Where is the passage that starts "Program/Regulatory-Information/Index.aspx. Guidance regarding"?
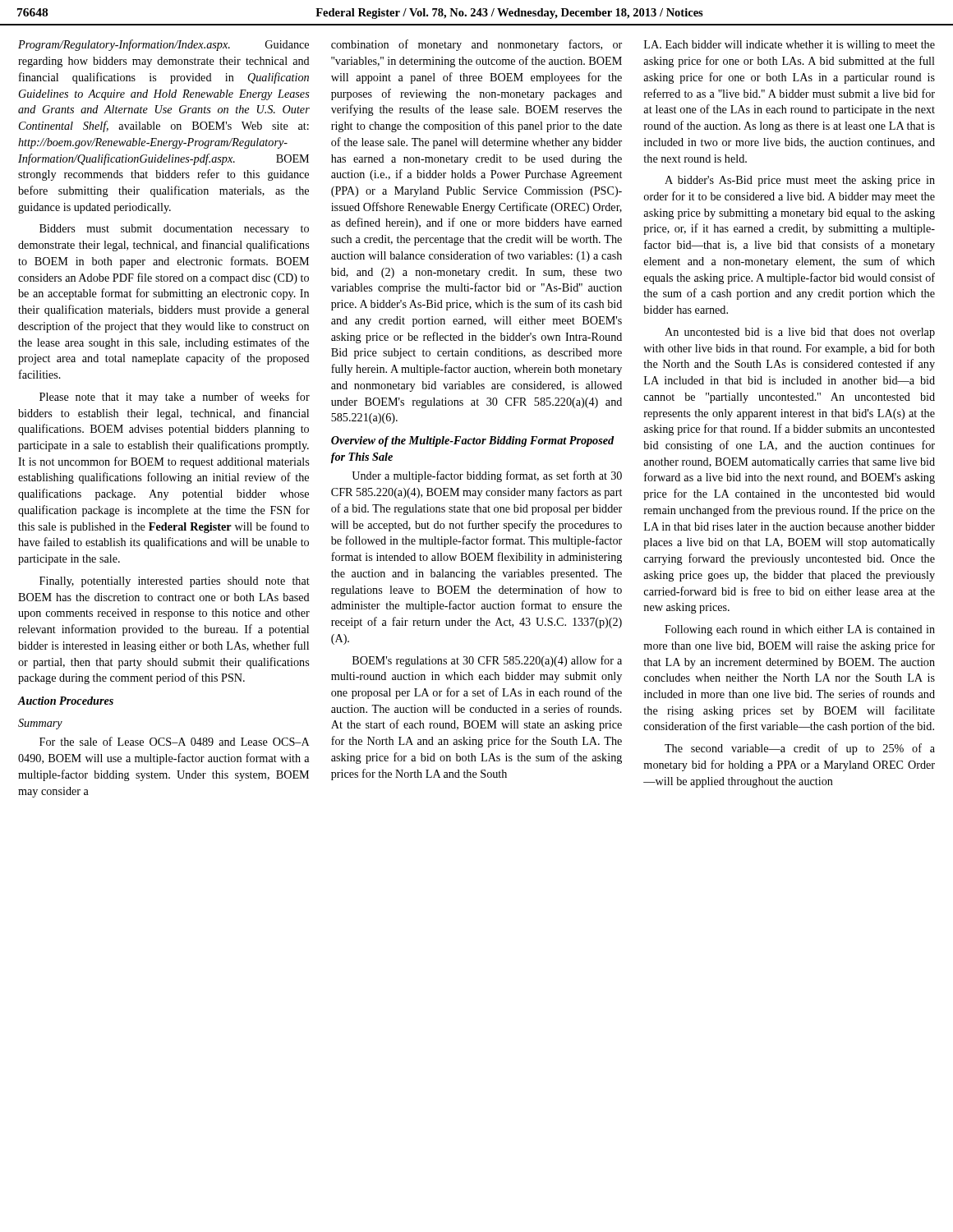953x1232 pixels. coord(164,126)
